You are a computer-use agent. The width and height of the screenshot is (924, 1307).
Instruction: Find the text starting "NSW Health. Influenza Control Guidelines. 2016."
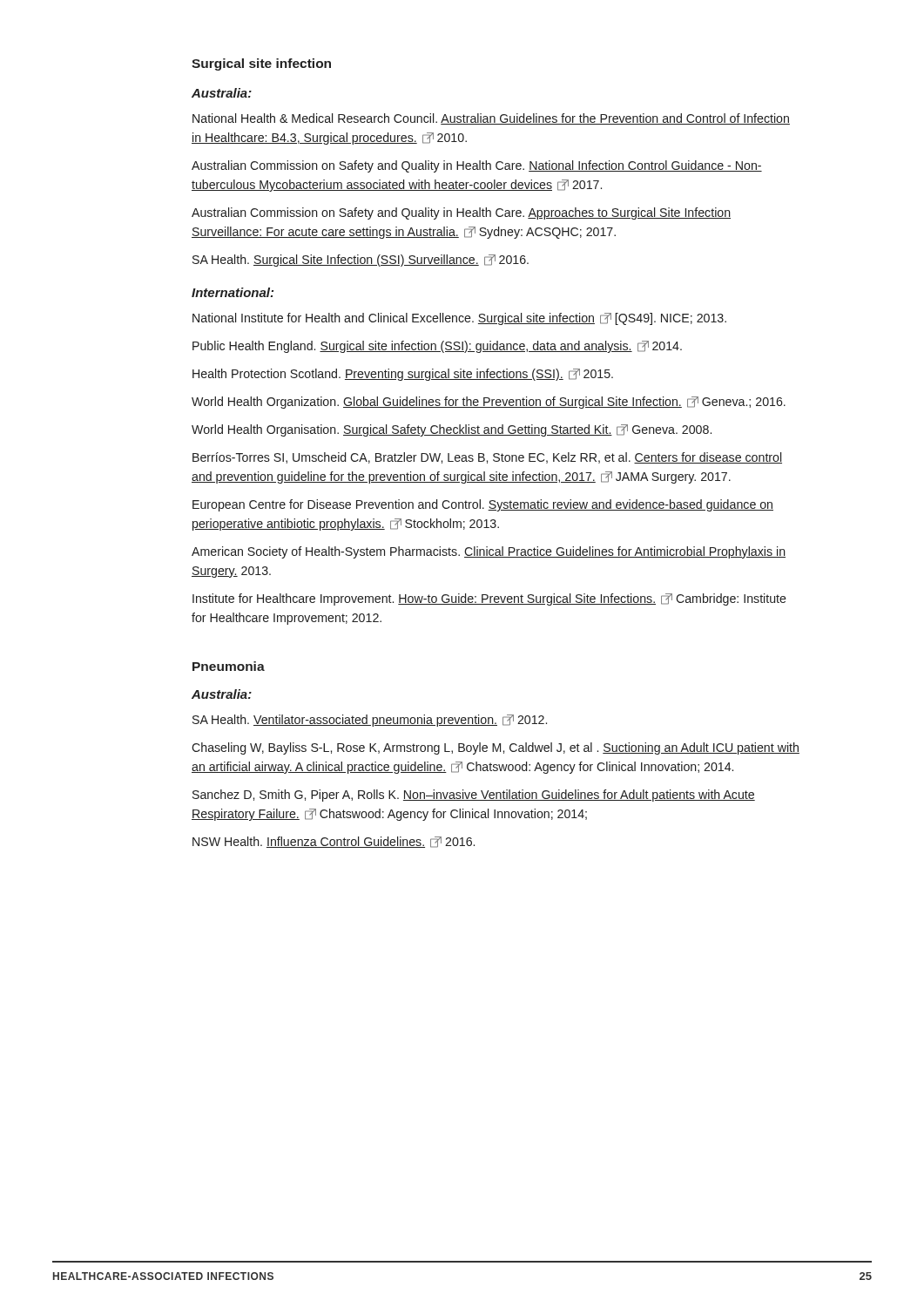[x=334, y=842]
